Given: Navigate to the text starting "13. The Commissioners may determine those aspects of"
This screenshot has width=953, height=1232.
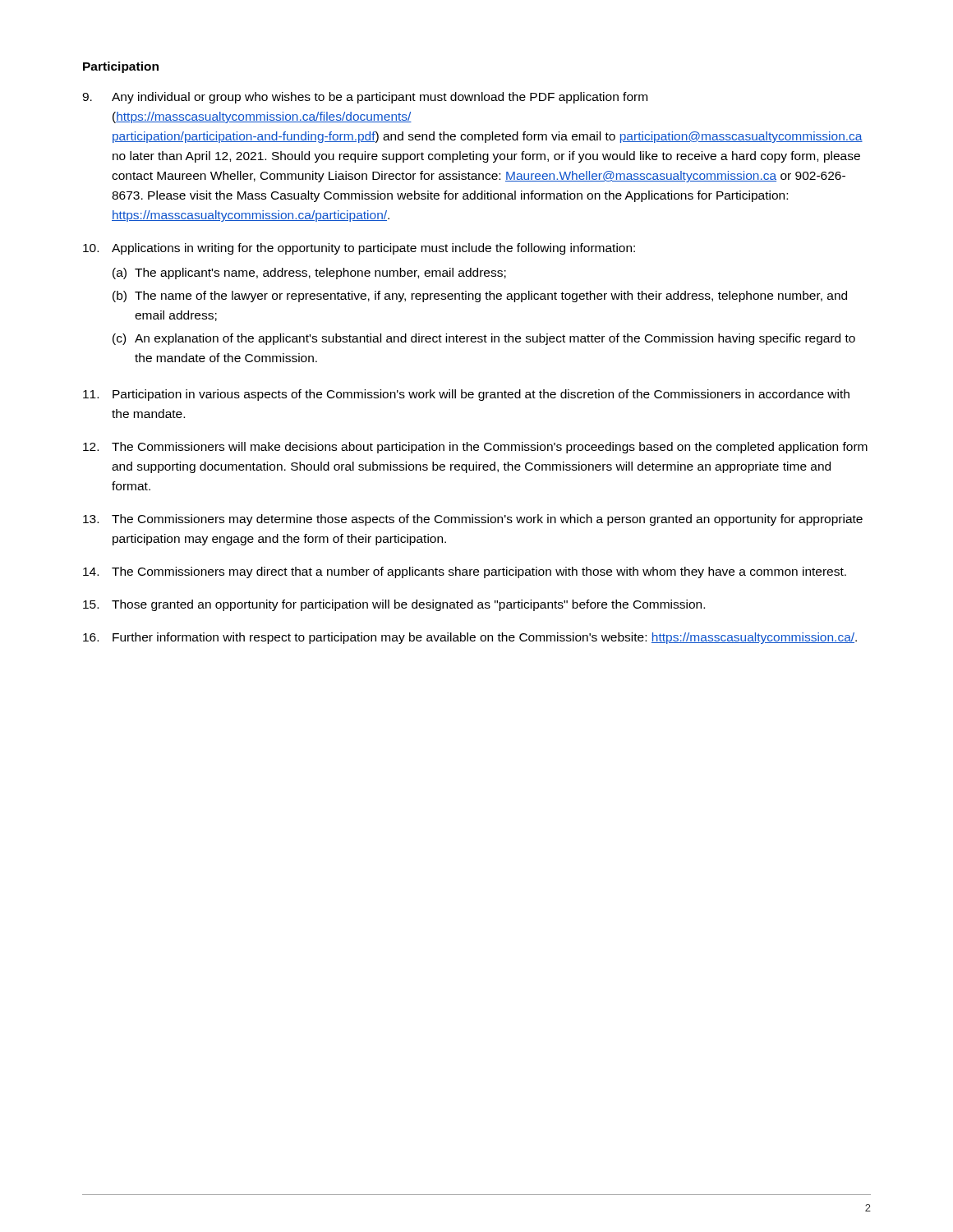Looking at the screenshot, I should (x=476, y=529).
